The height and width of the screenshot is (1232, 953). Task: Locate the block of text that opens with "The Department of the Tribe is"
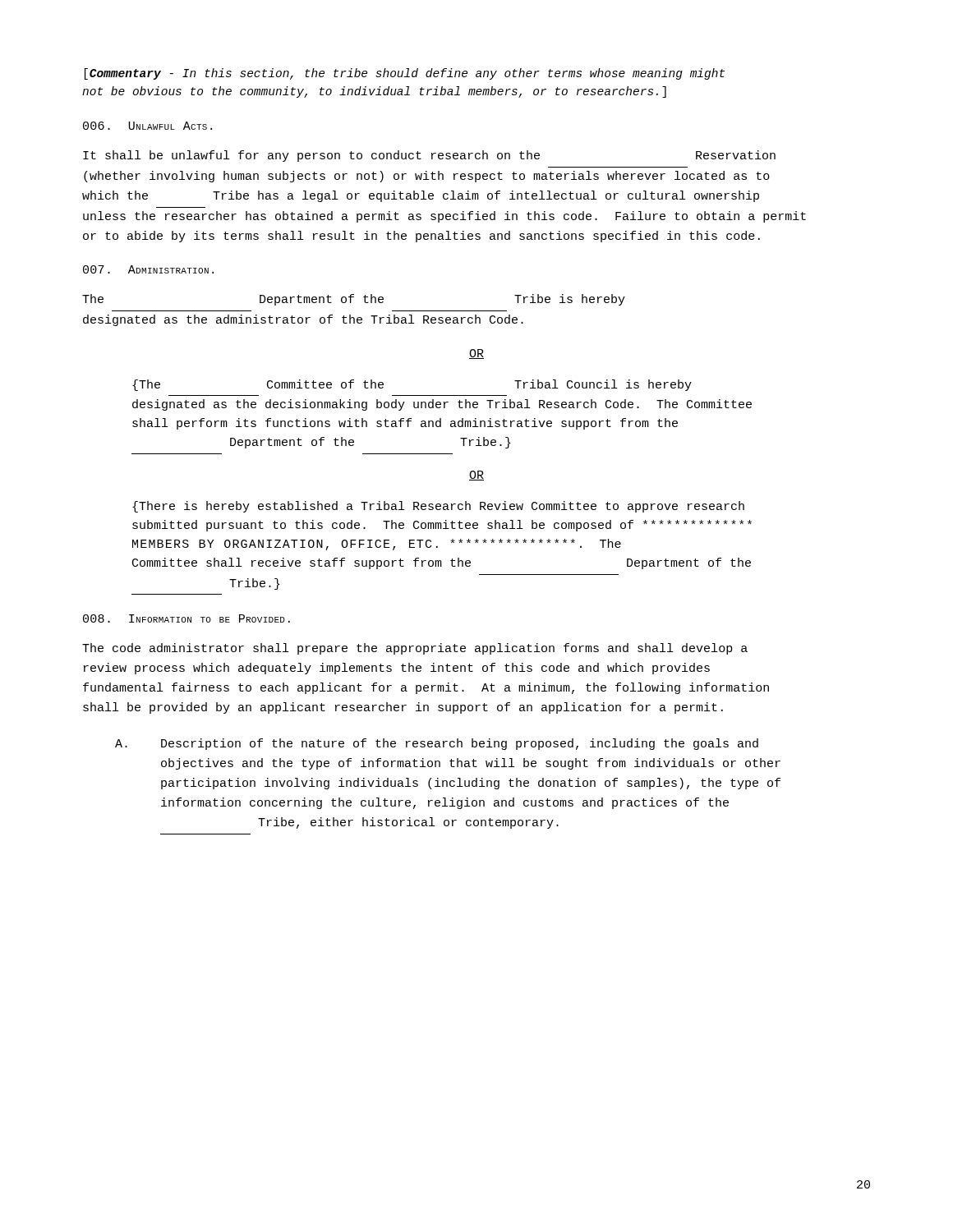click(354, 309)
